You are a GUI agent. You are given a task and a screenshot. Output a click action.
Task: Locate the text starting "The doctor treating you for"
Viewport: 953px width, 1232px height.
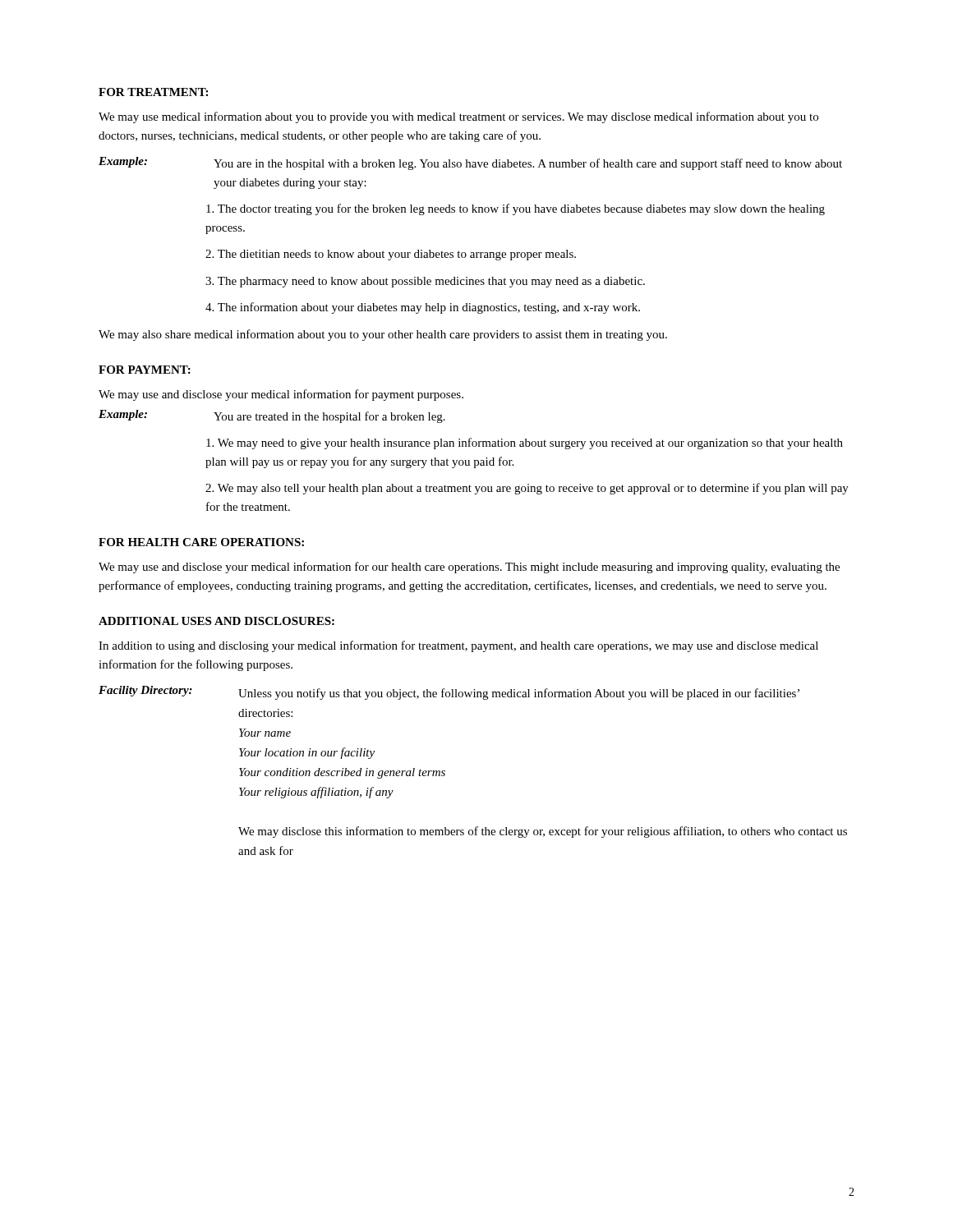(515, 218)
